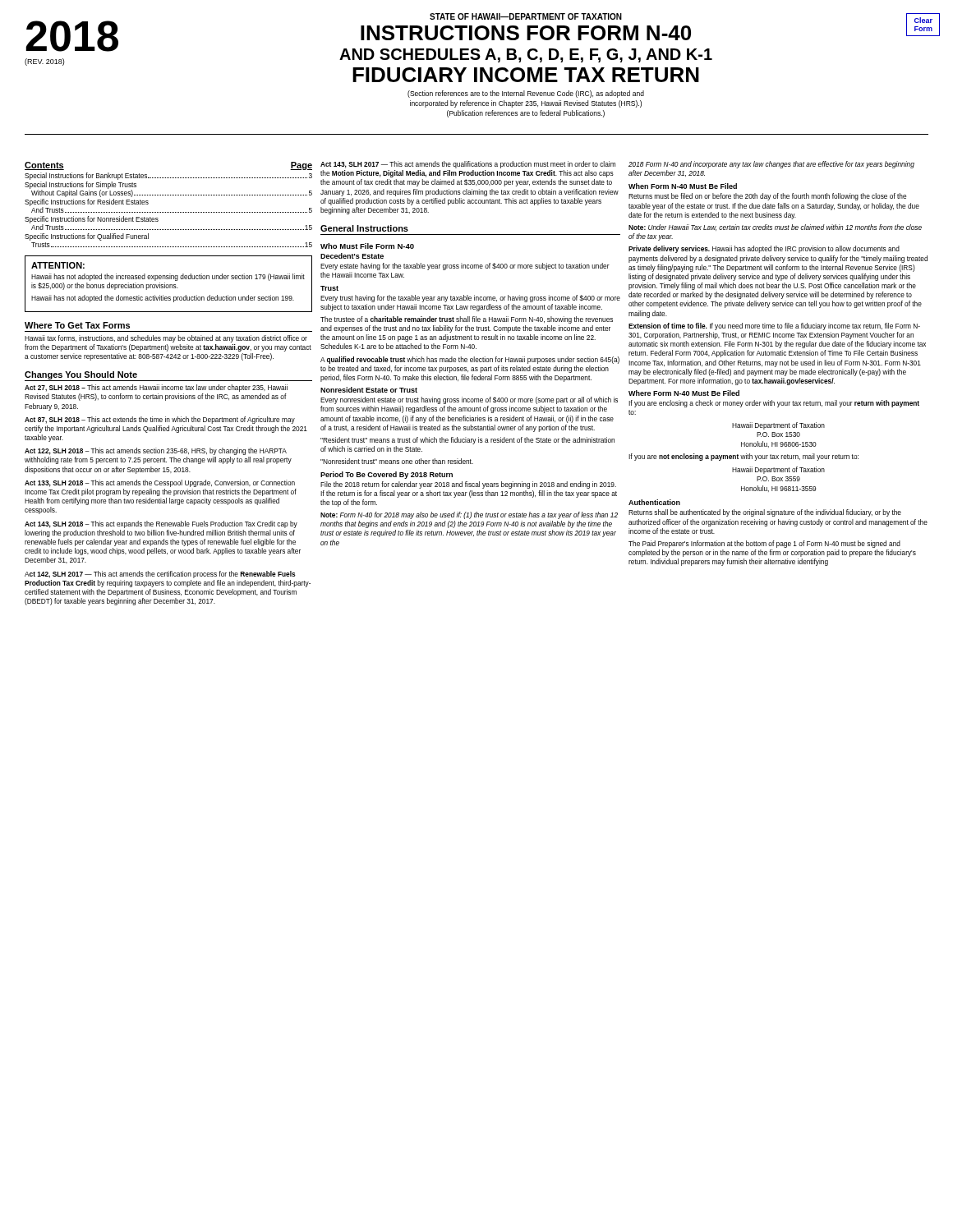The height and width of the screenshot is (1232, 953).
Task: Point to the element starting "Returns must be"
Action: click(778, 206)
